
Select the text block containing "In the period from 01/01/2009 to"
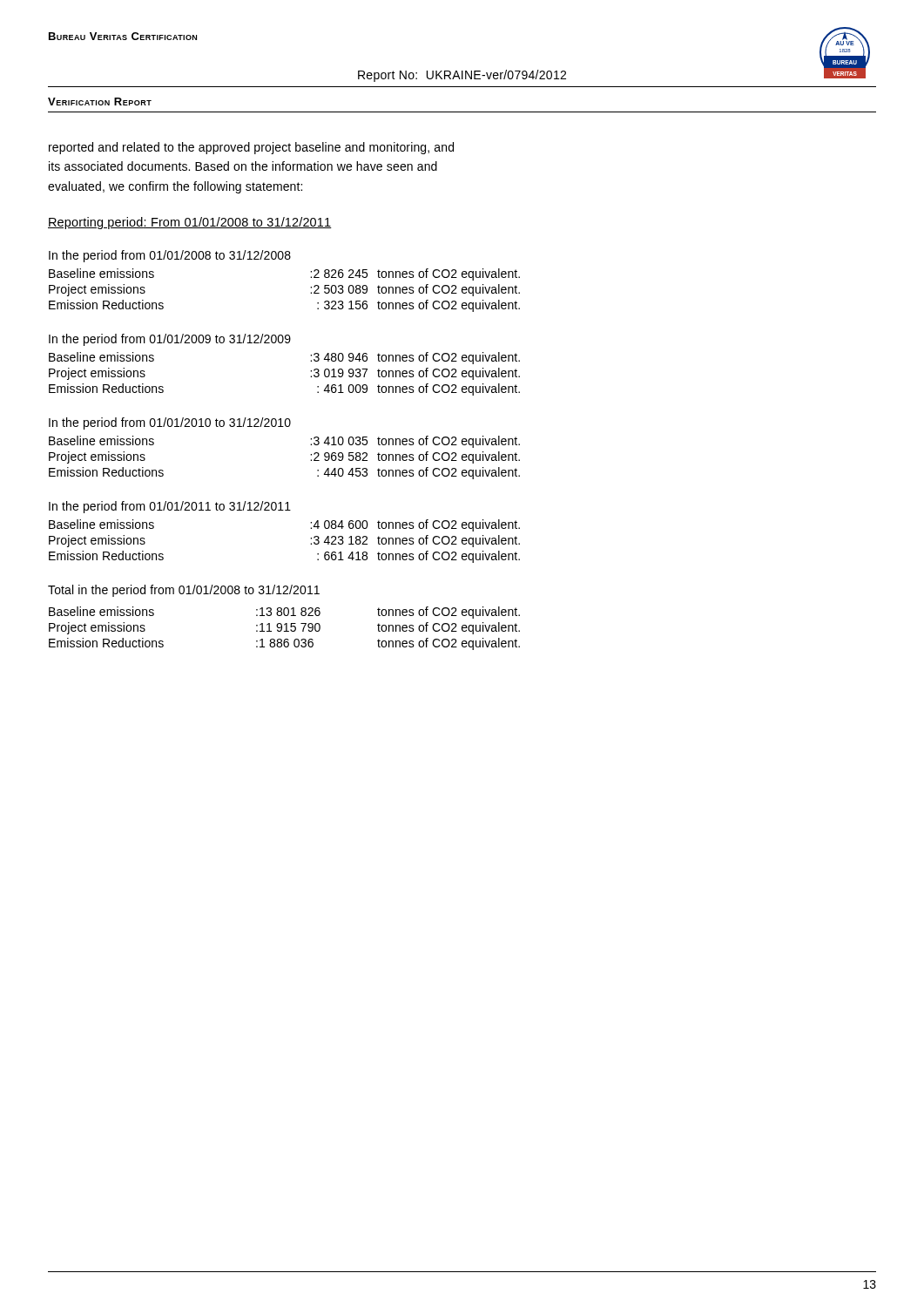462,364
